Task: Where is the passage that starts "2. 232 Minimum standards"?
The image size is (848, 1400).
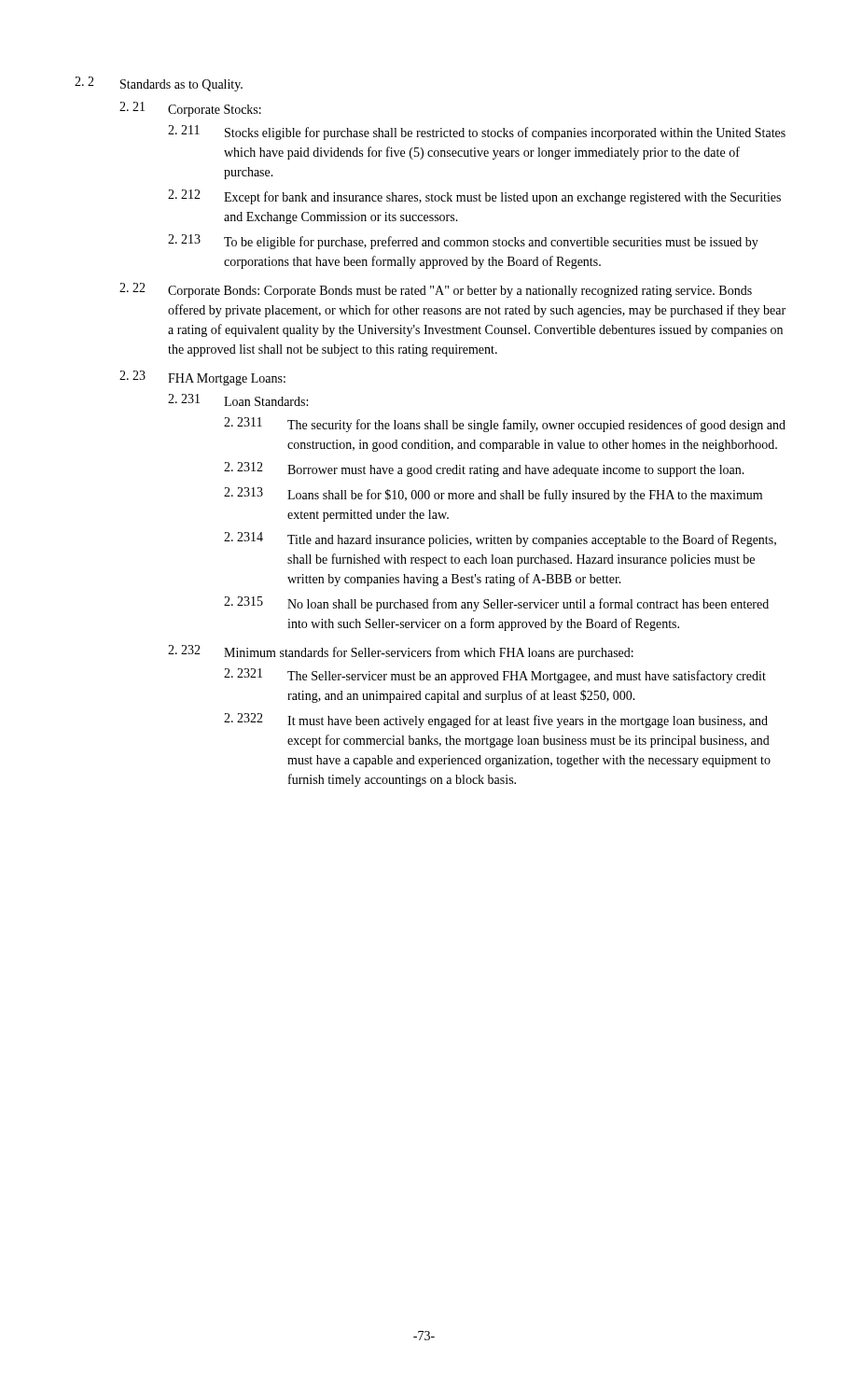Action: [x=480, y=653]
